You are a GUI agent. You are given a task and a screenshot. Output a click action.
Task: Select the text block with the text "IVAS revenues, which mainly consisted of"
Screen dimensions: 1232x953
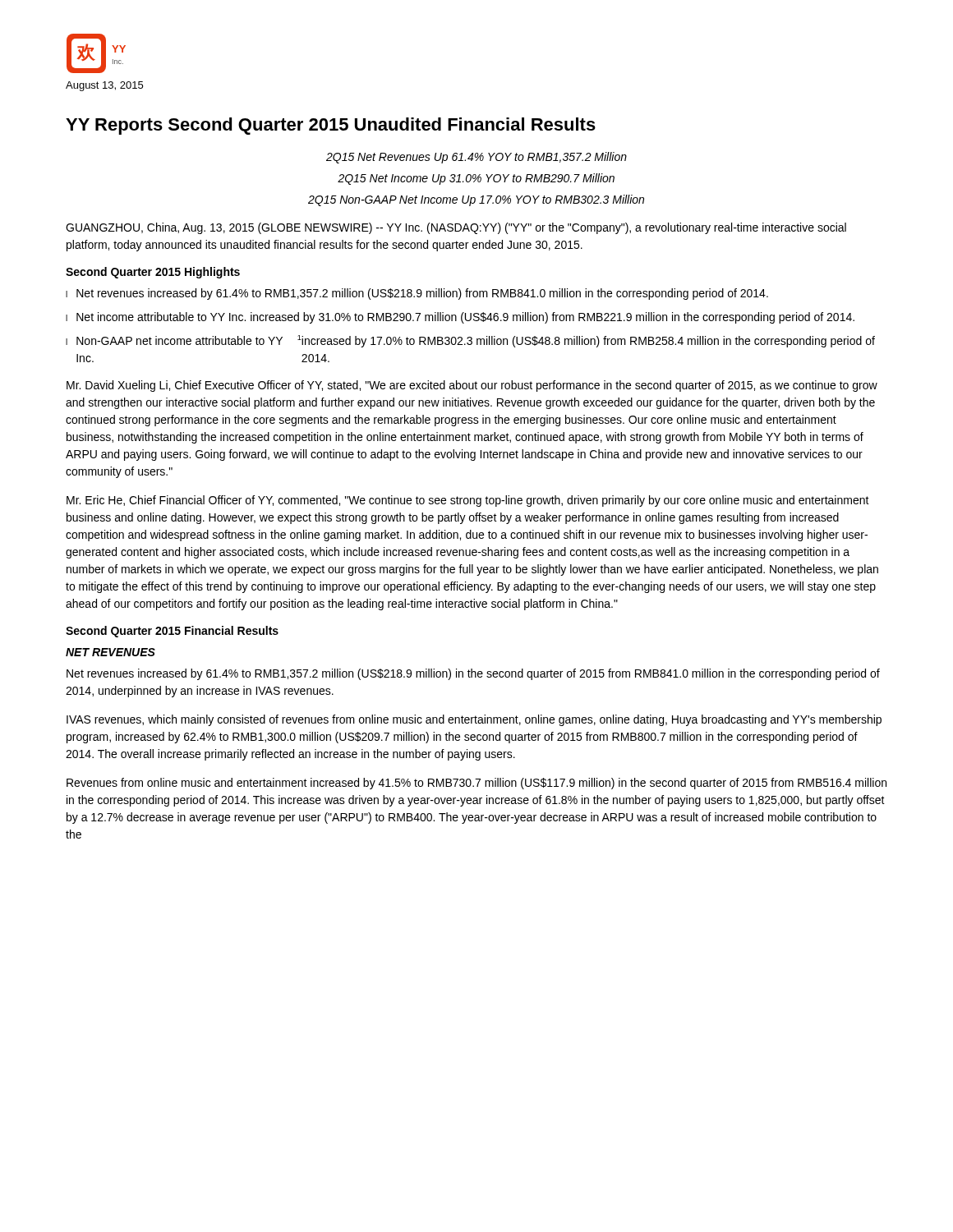click(x=474, y=737)
